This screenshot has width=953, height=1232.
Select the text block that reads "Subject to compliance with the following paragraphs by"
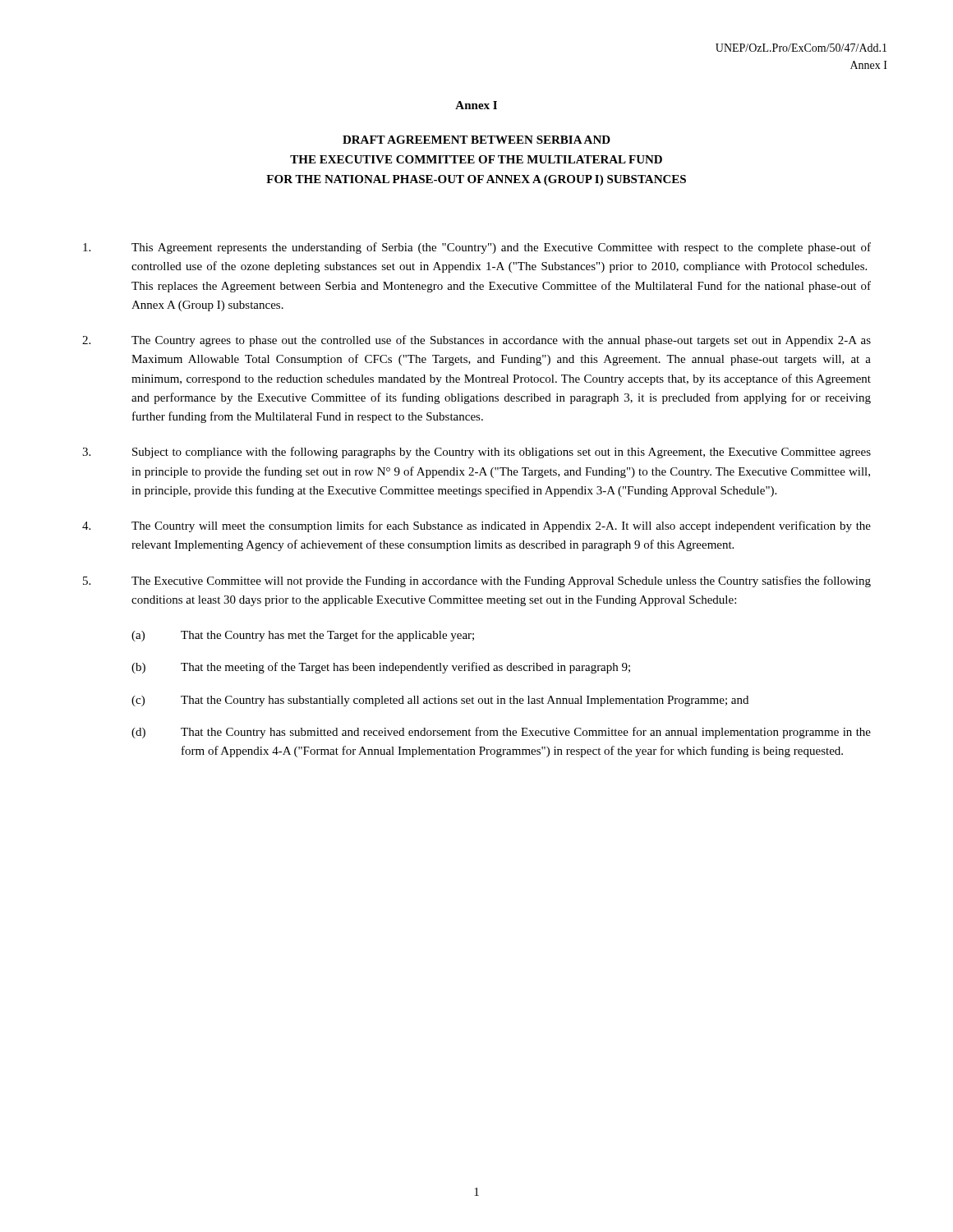click(x=476, y=472)
